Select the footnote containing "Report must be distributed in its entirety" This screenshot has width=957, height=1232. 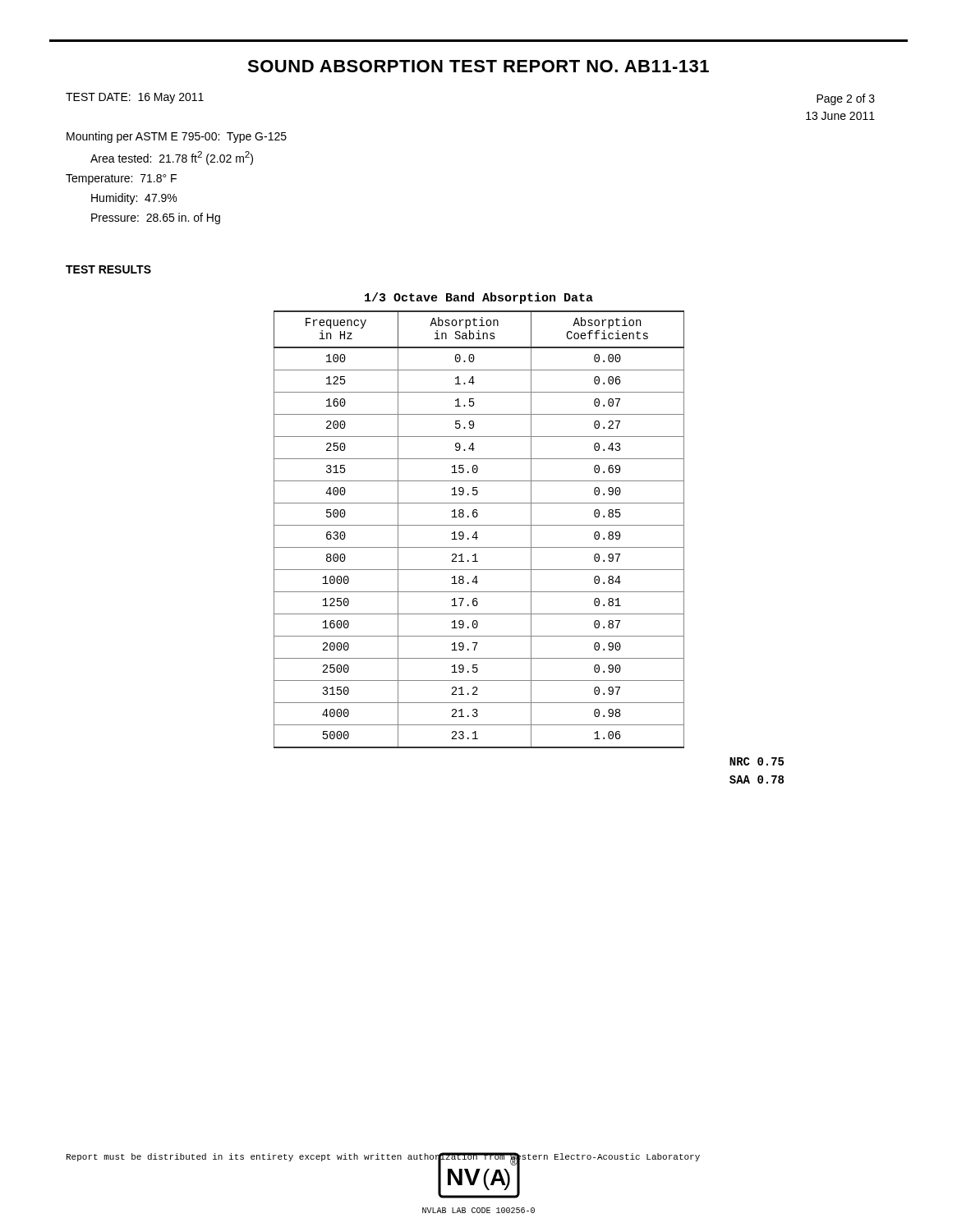pyautogui.click(x=383, y=1157)
